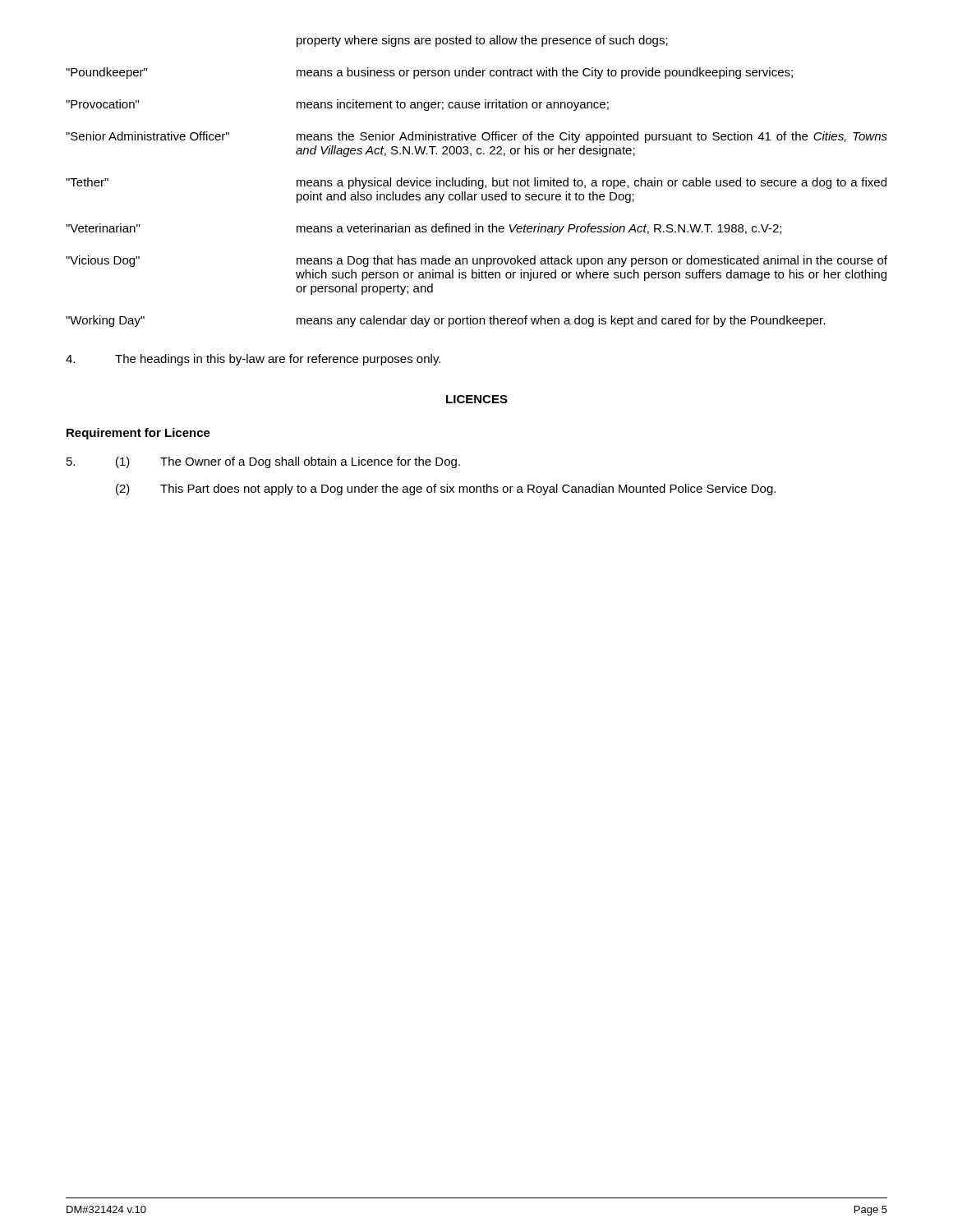Find the block on this page that starts "property where signs"

tap(591, 40)
